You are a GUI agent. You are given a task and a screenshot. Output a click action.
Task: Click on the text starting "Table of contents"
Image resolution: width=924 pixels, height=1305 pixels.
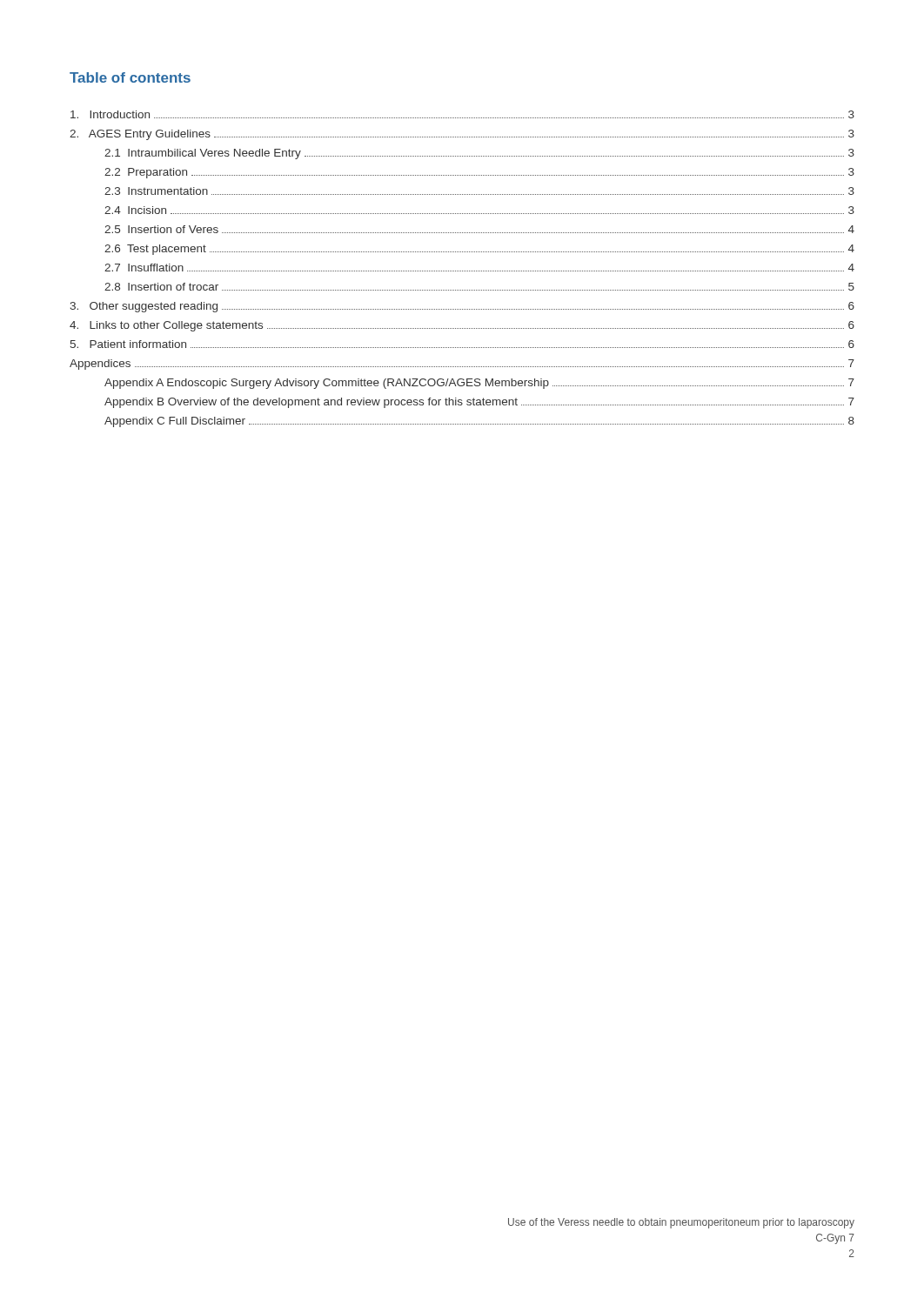point(130,78)
